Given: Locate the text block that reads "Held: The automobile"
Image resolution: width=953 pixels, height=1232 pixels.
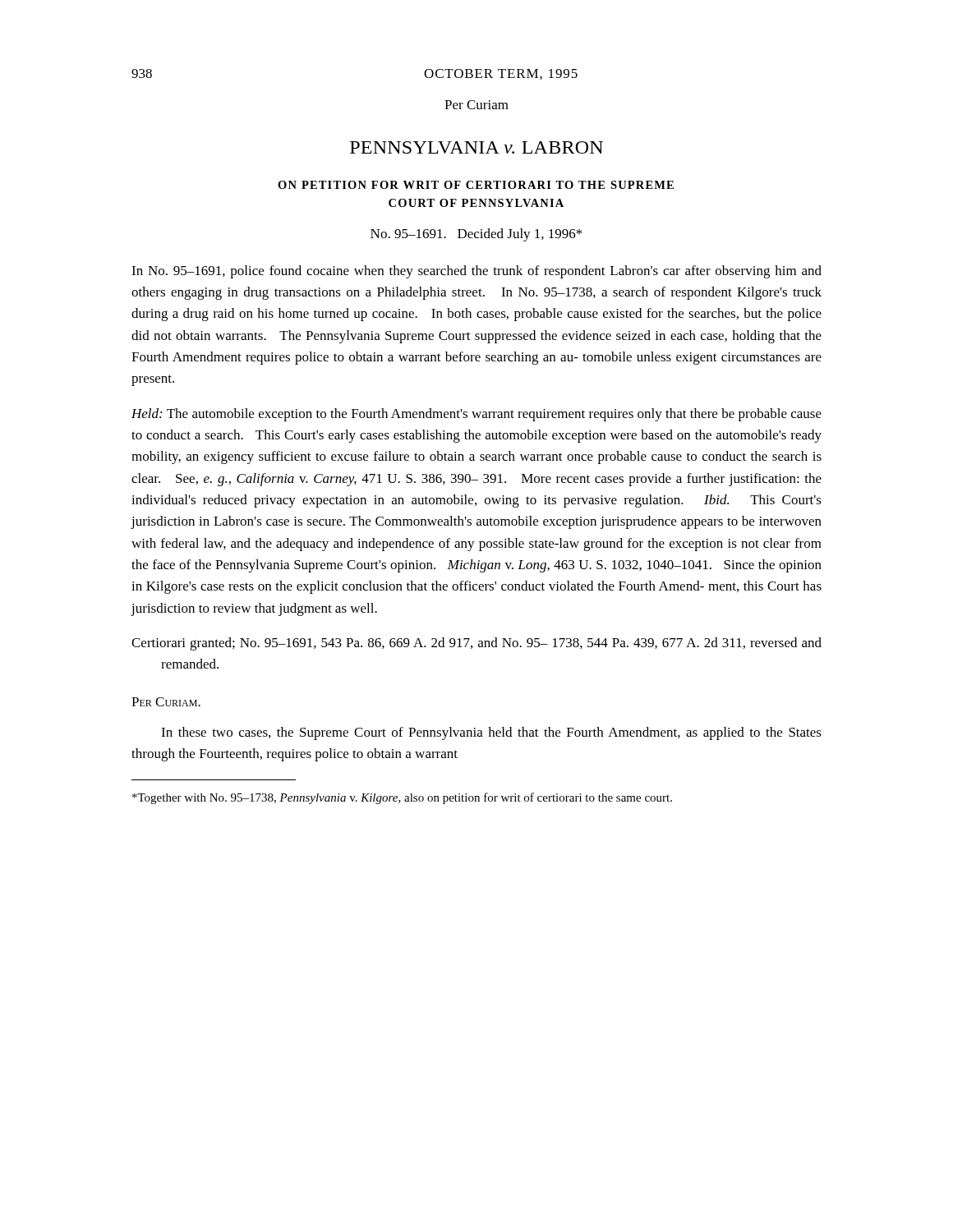Looking at the screenshot, I should tap(476, 511).
